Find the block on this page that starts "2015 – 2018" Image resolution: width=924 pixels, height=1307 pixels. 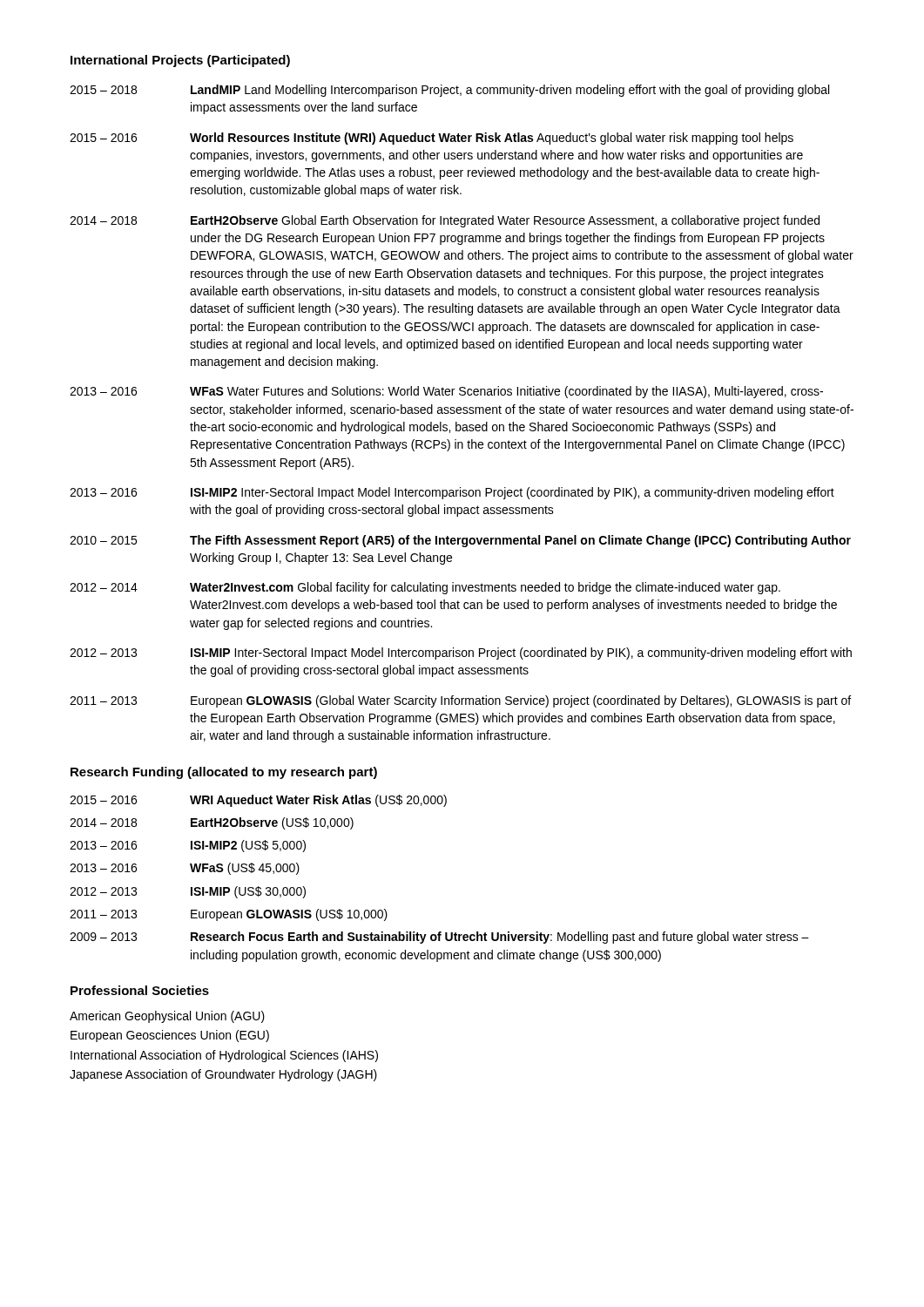point(462,99)
